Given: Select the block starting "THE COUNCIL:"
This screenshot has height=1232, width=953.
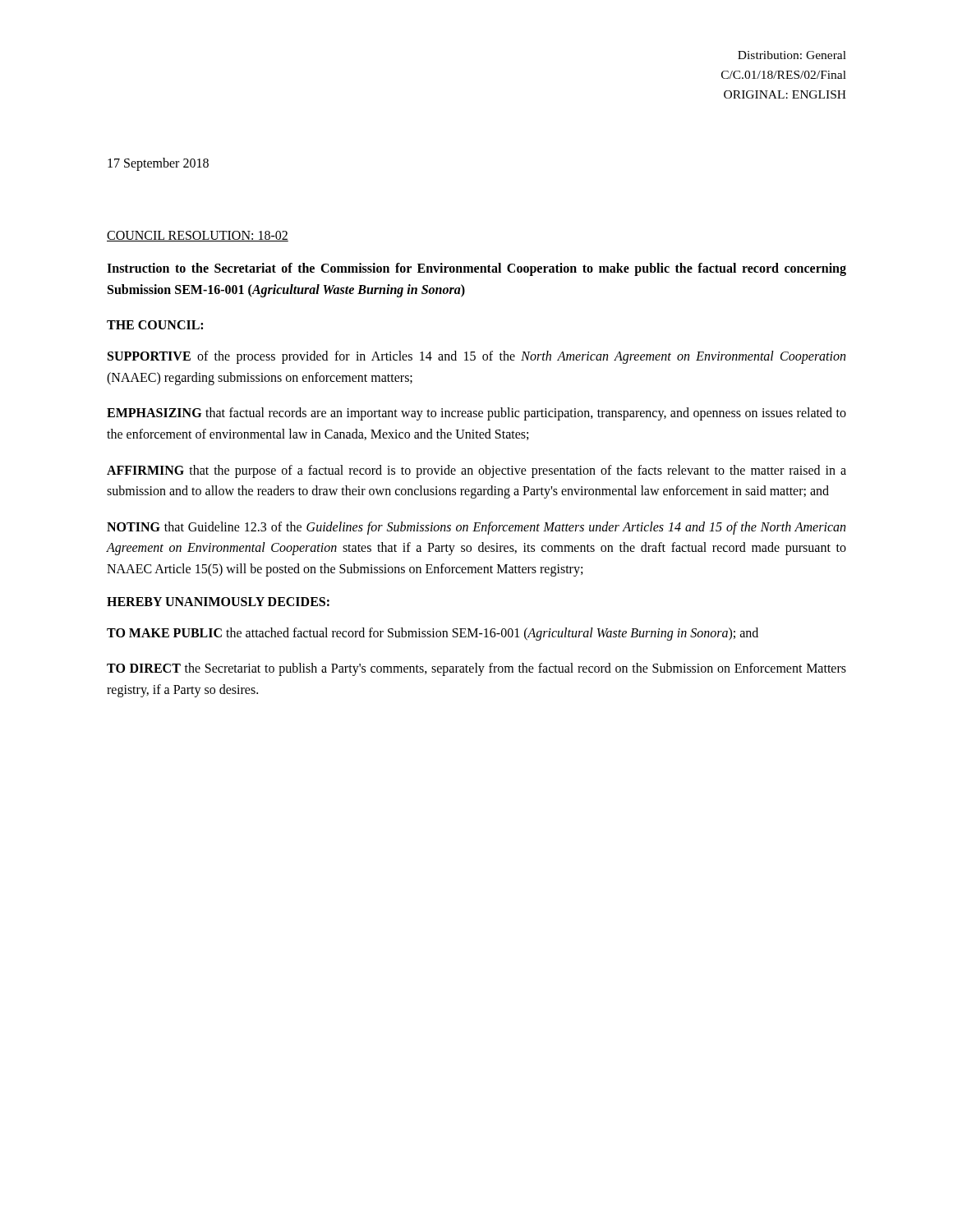Looking at the screenshot, I should 156,325.
